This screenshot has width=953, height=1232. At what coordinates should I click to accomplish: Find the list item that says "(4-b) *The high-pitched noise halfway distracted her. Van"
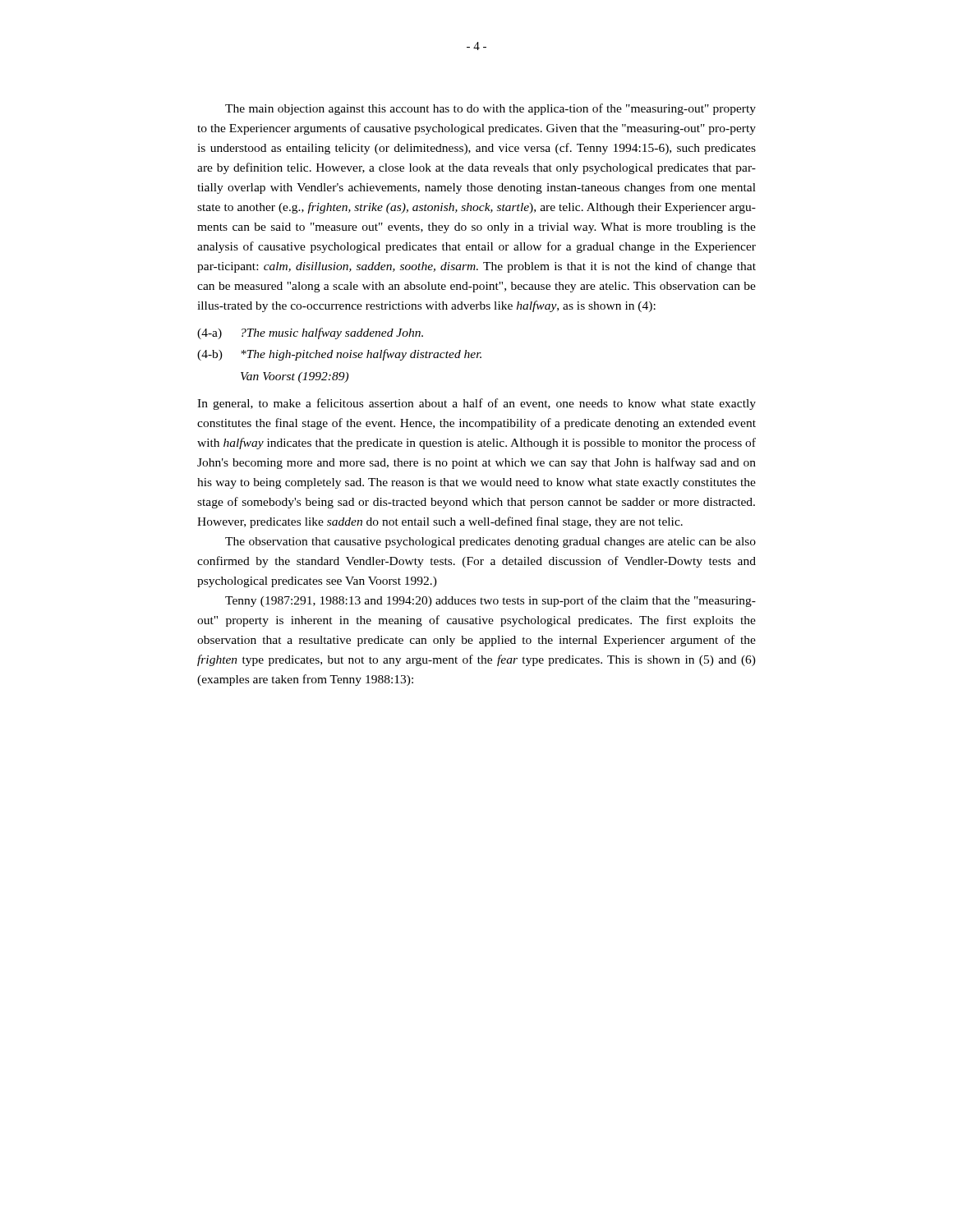tap(476, 365)
